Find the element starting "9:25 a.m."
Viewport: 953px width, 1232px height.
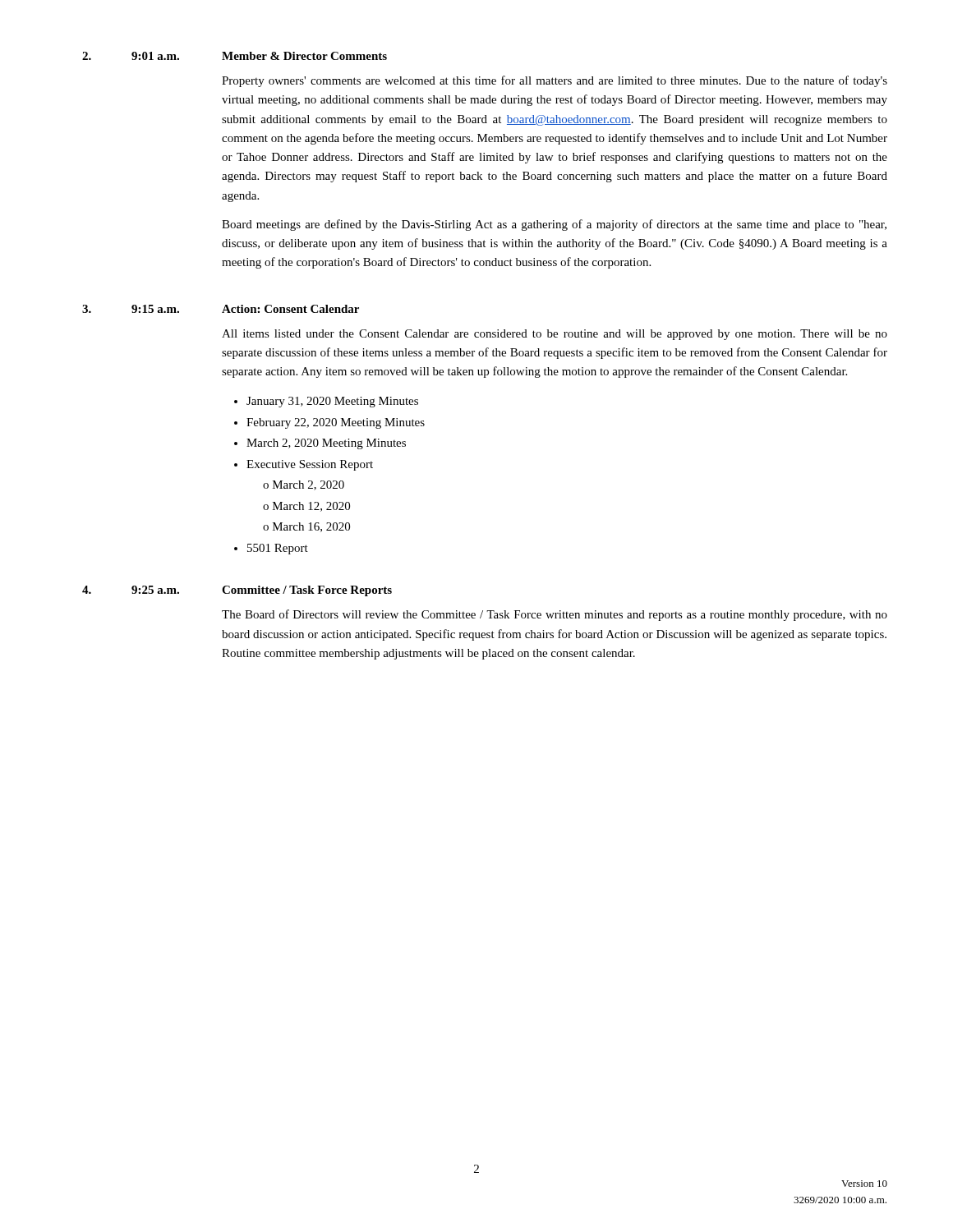156,590
